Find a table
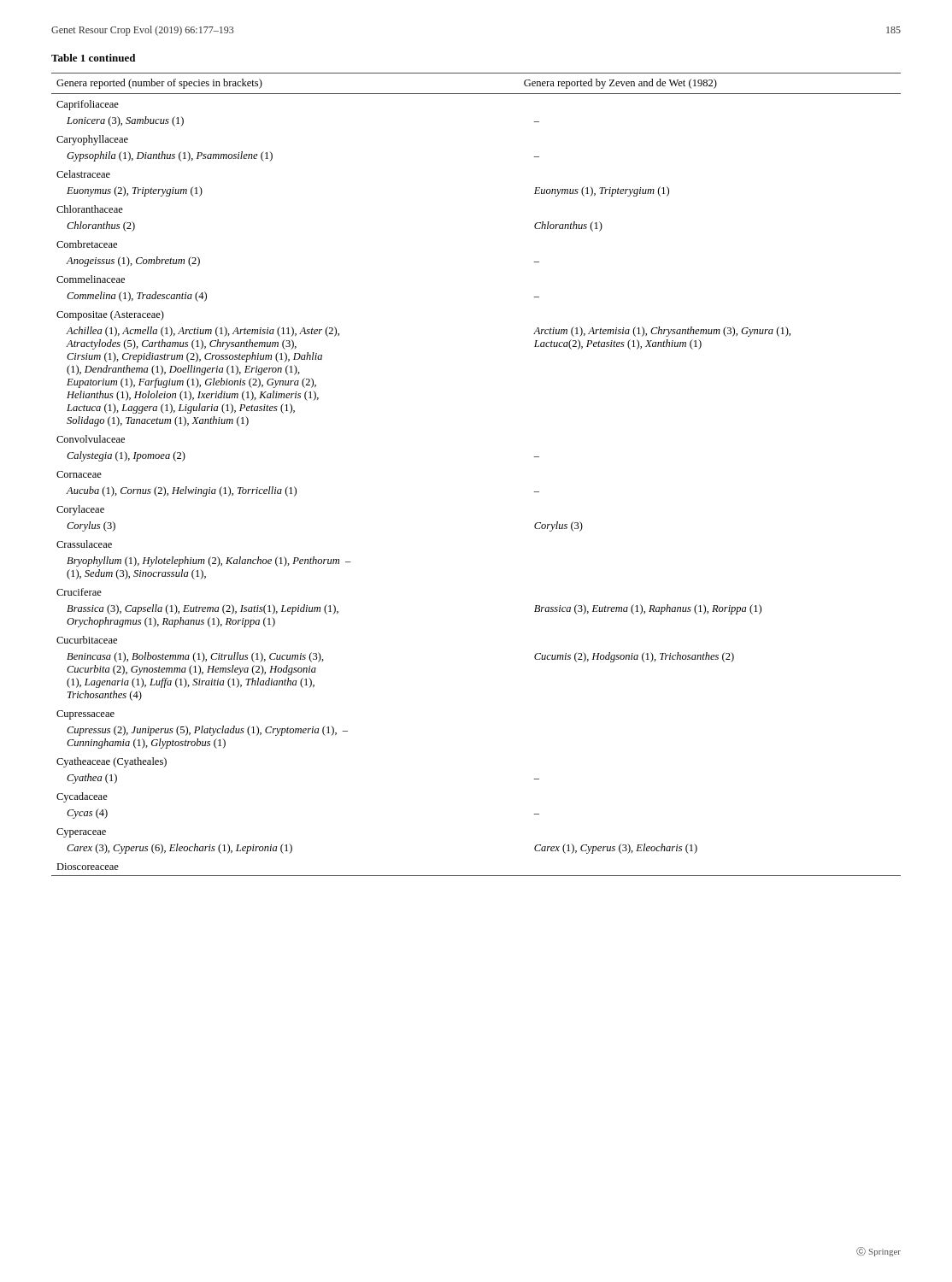This screenshot has width=952, height=1282. [x=476, y=474]
